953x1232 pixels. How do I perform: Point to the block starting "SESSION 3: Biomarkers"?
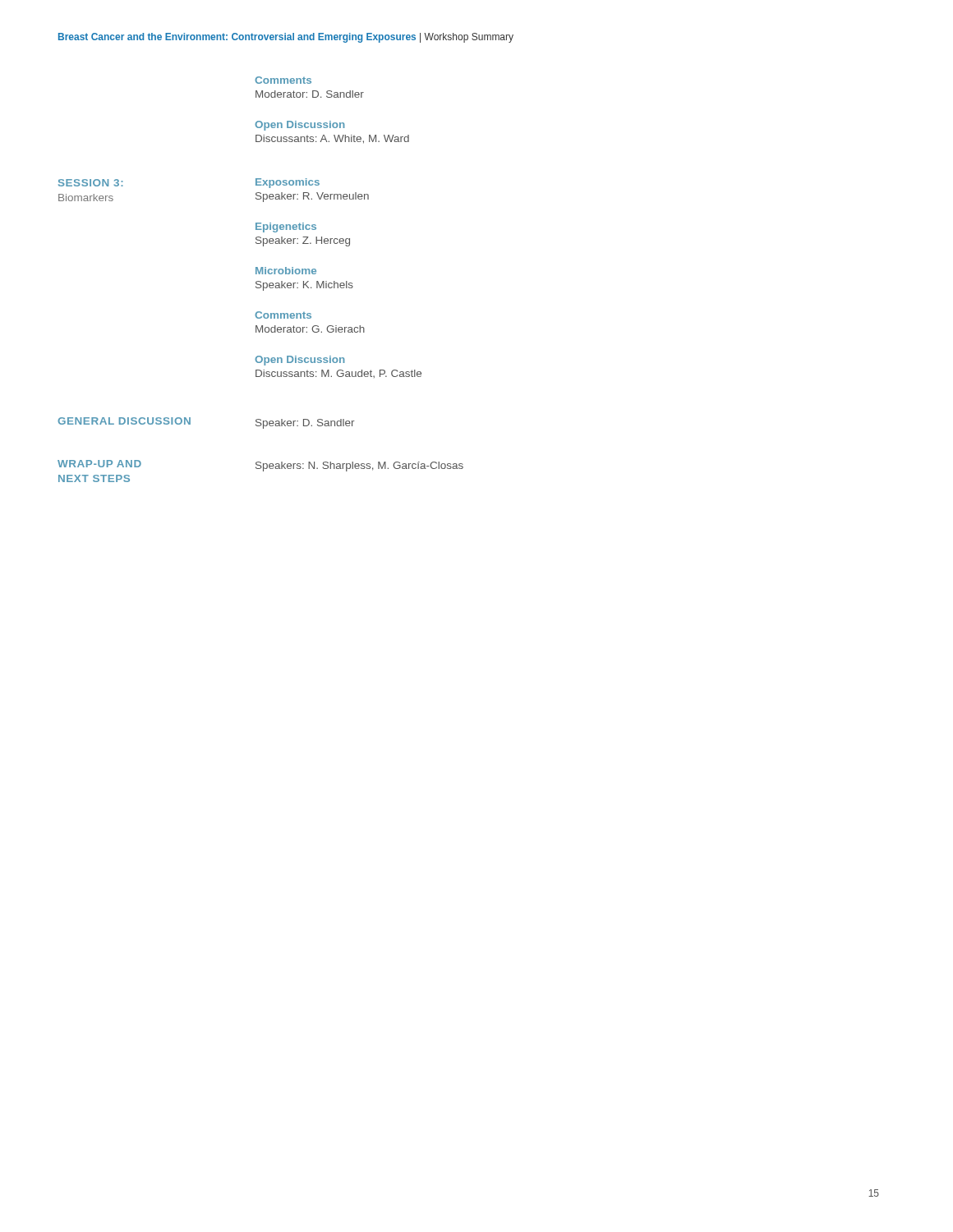click(x=91, y=190)
